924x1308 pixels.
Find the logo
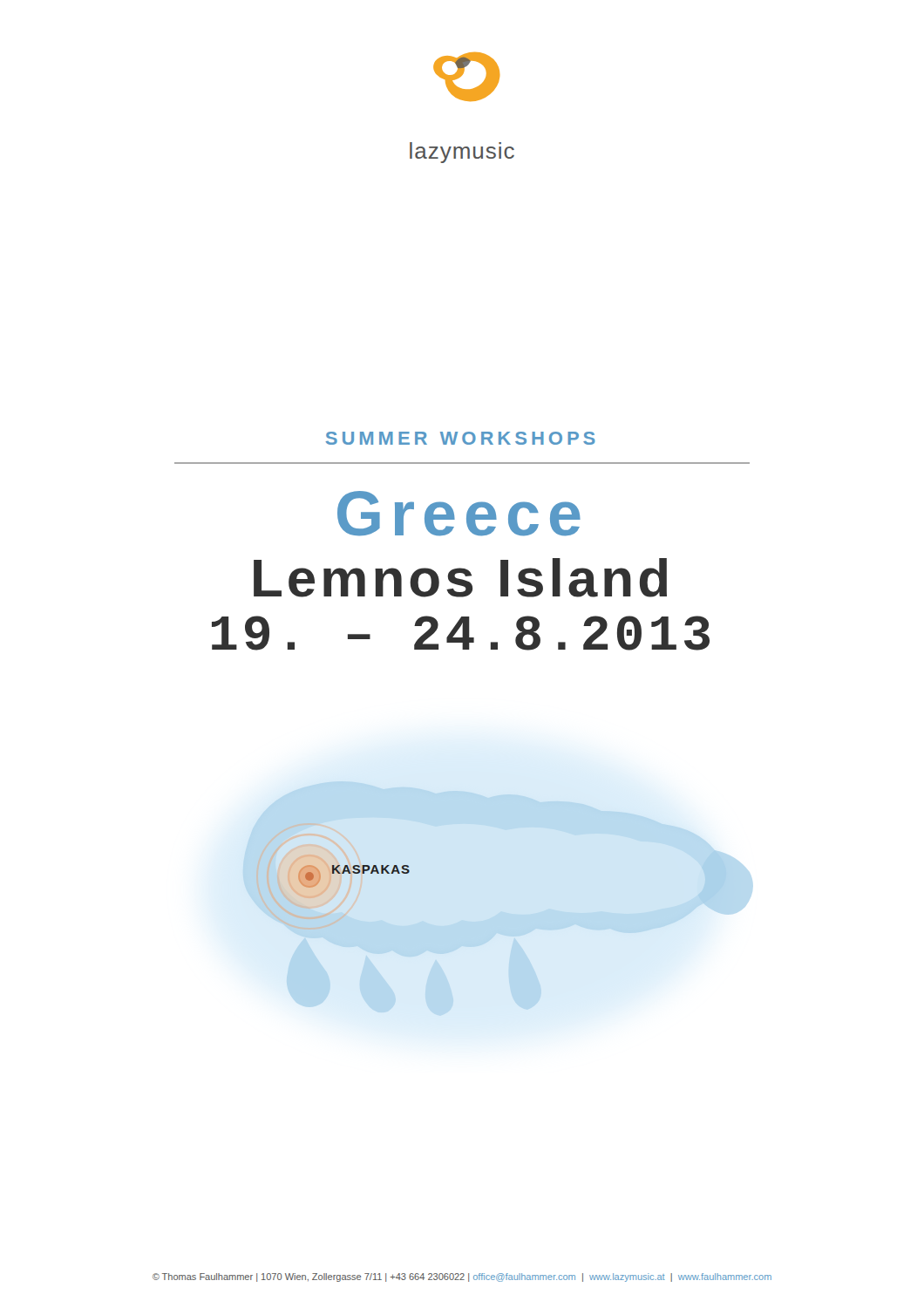[462, 104]
